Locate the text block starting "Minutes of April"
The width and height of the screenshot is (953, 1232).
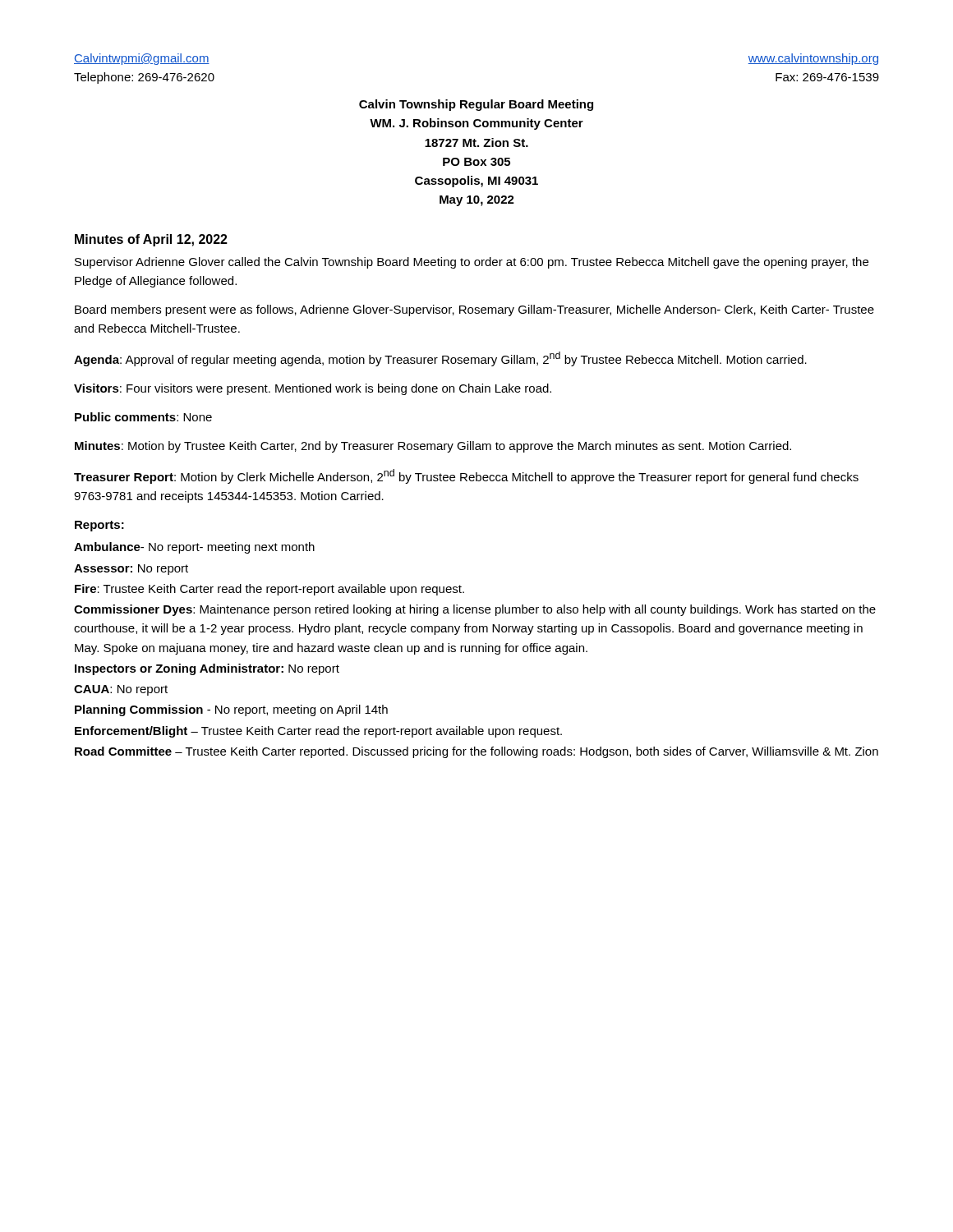pyautogui.click(x=151, y=239)
